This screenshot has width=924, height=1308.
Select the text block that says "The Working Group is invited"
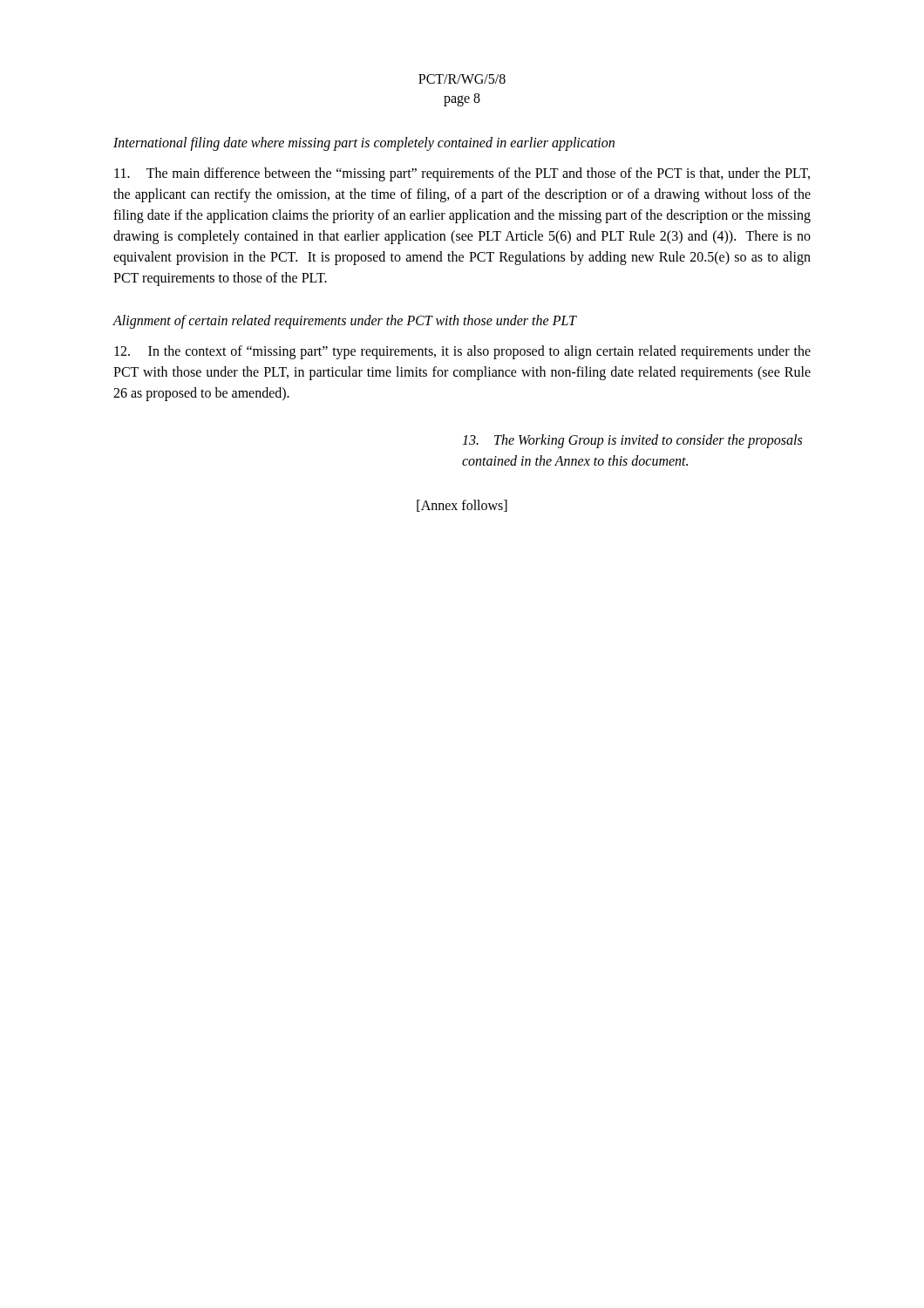632,450
